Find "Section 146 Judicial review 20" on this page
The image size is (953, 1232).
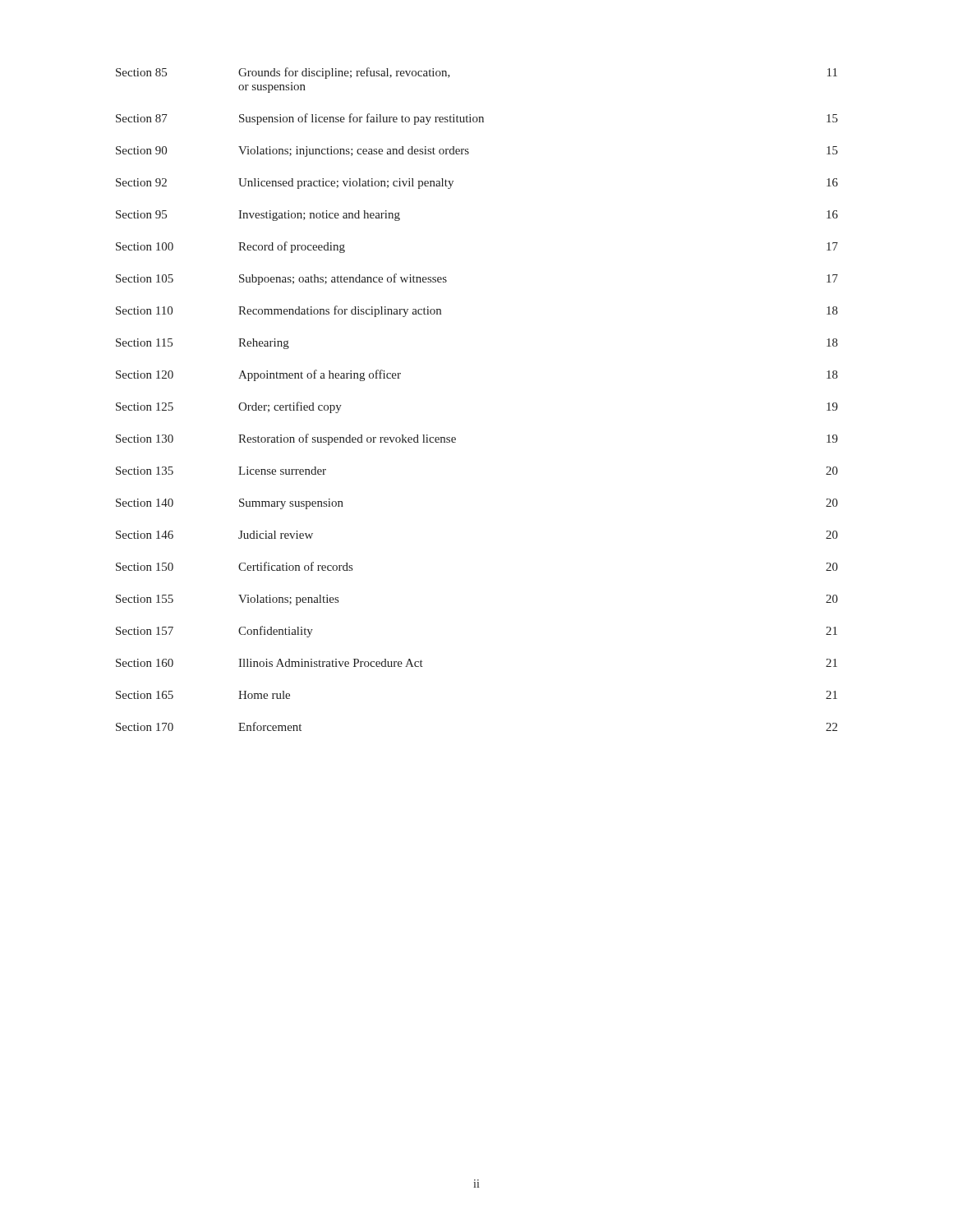[x=143, y=533]
